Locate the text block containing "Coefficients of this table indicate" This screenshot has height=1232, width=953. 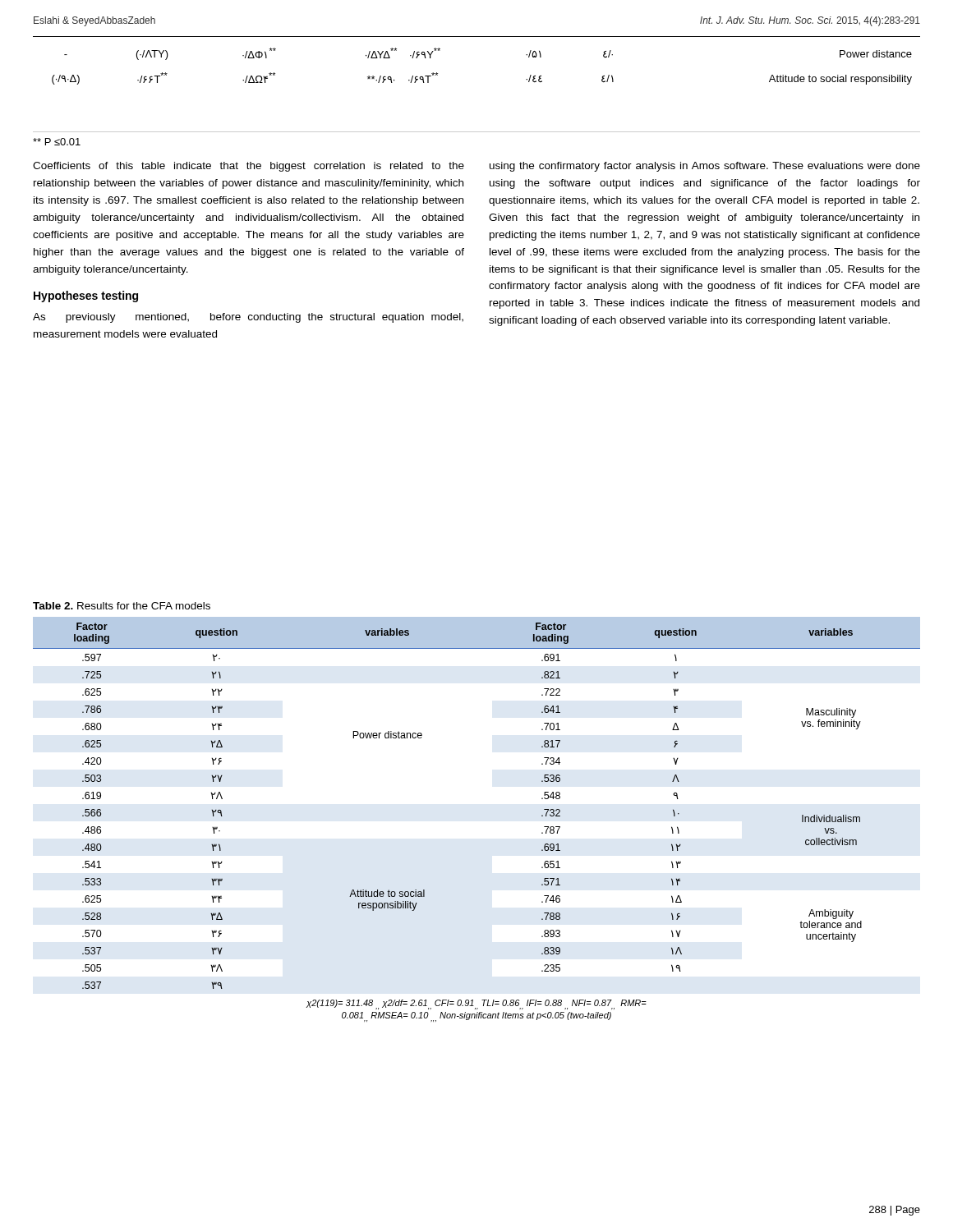(249, 218)
